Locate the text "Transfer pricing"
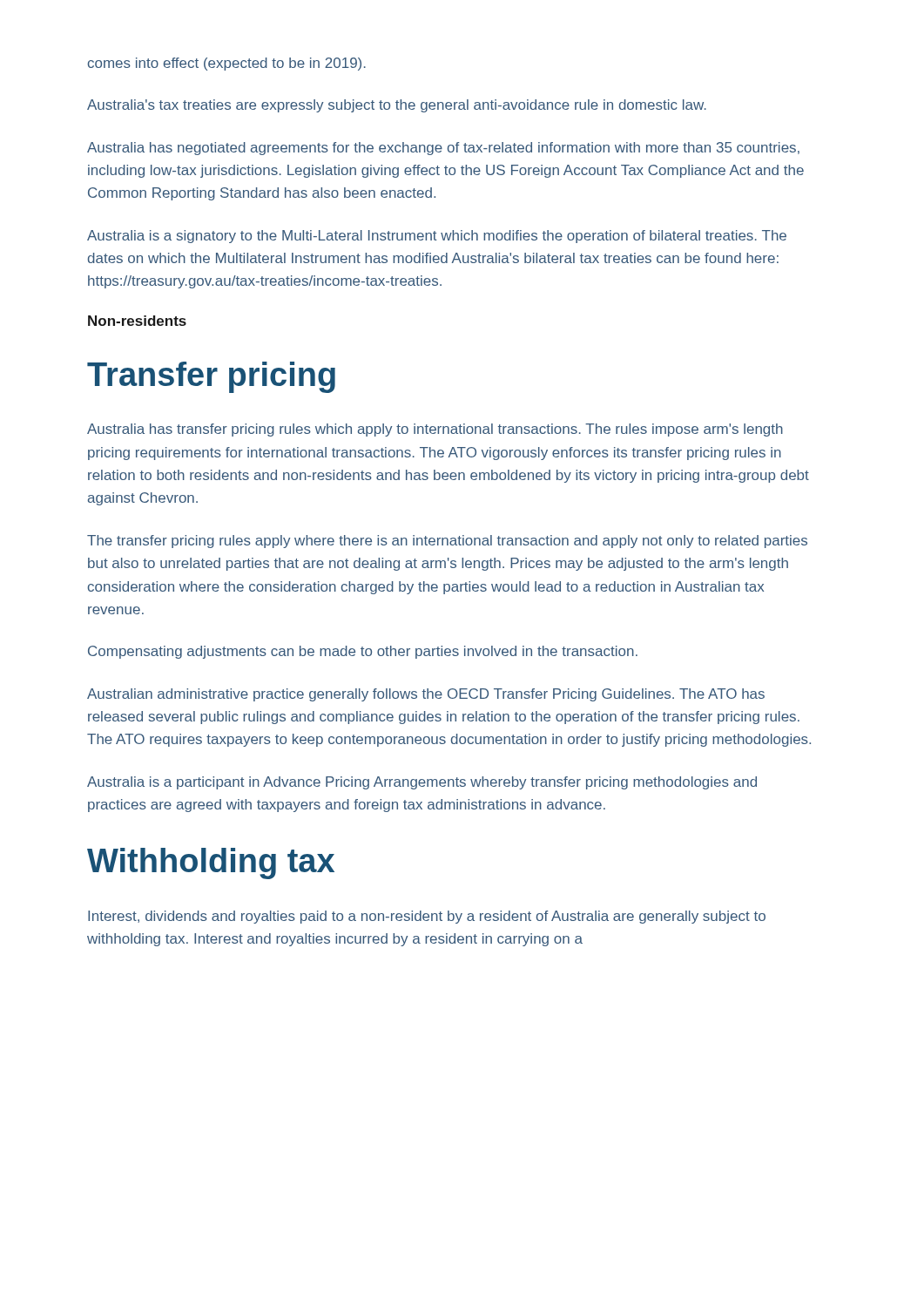This screenshot has height=1307, width=924. point(212,374)
